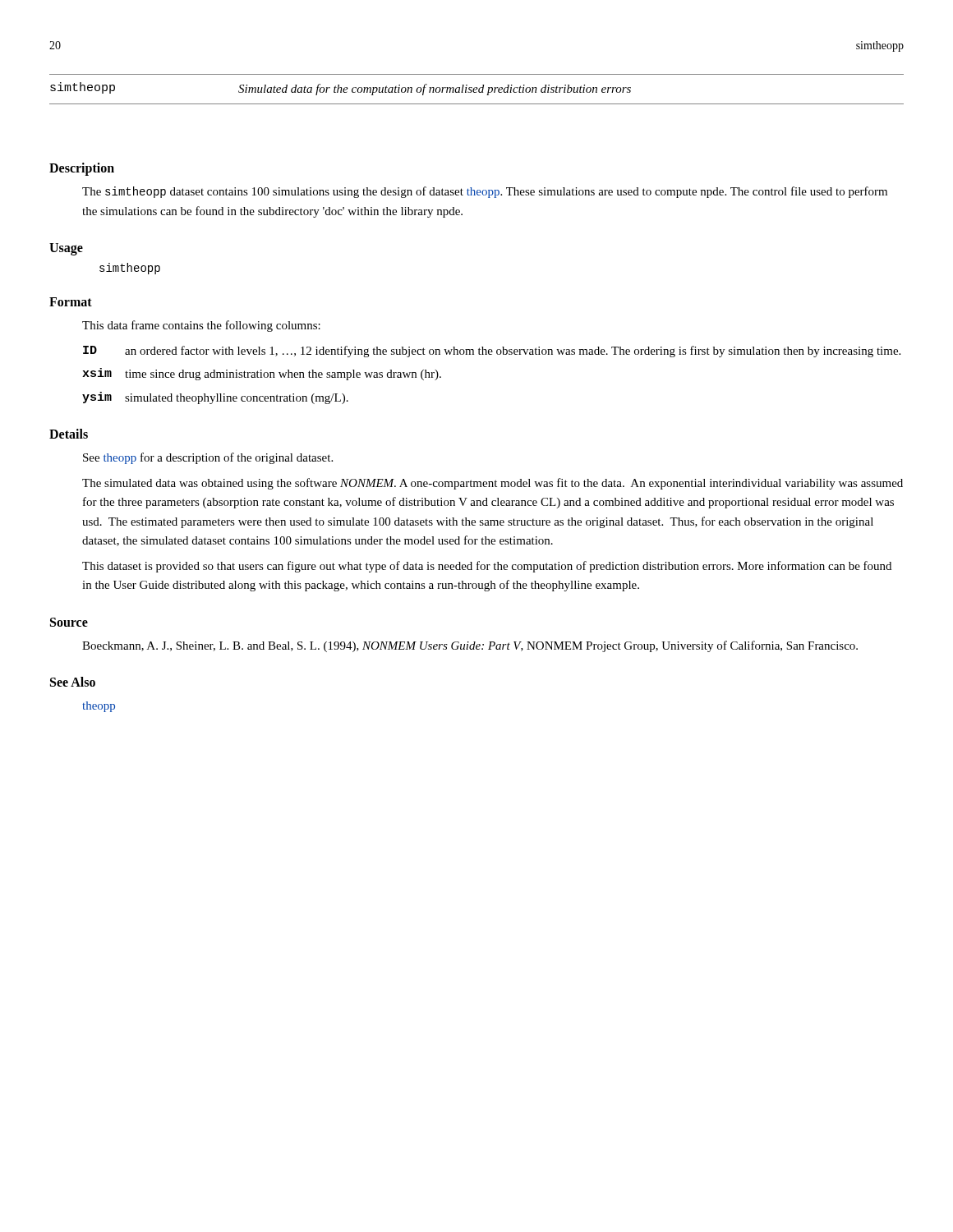Find the block on this page that starts "Boeckmann, A. J., Sheiner, L. B. and Beal,"
The width and height of the screenshot is (953, 1232).
point(470,645)
